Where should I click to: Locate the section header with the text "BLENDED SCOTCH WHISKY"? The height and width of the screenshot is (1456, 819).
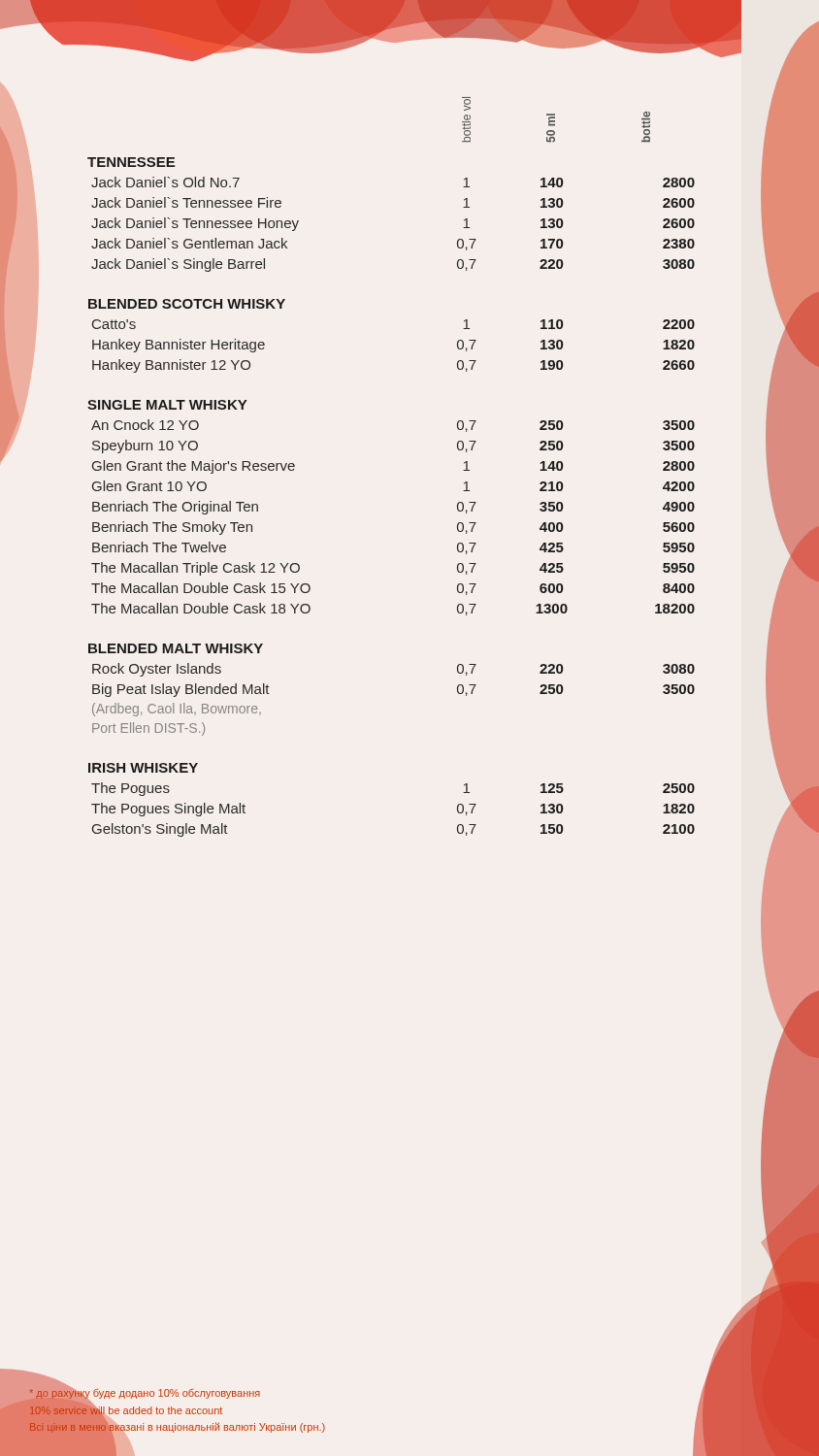tap(186, 303)
